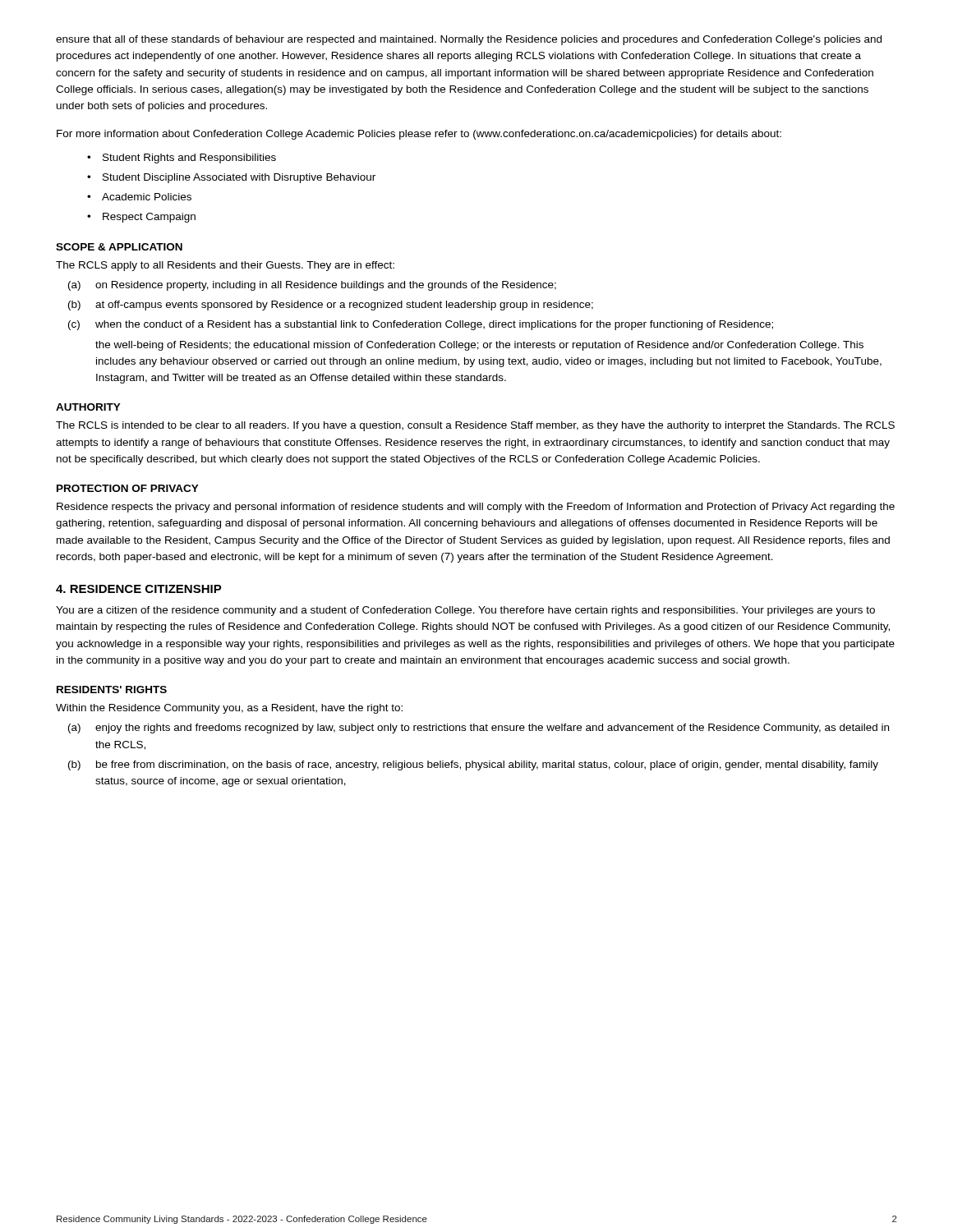953x1232 pixels.
Task: Select the text block with the text "You are a citizen of the"
Action: tap(475, 635)
